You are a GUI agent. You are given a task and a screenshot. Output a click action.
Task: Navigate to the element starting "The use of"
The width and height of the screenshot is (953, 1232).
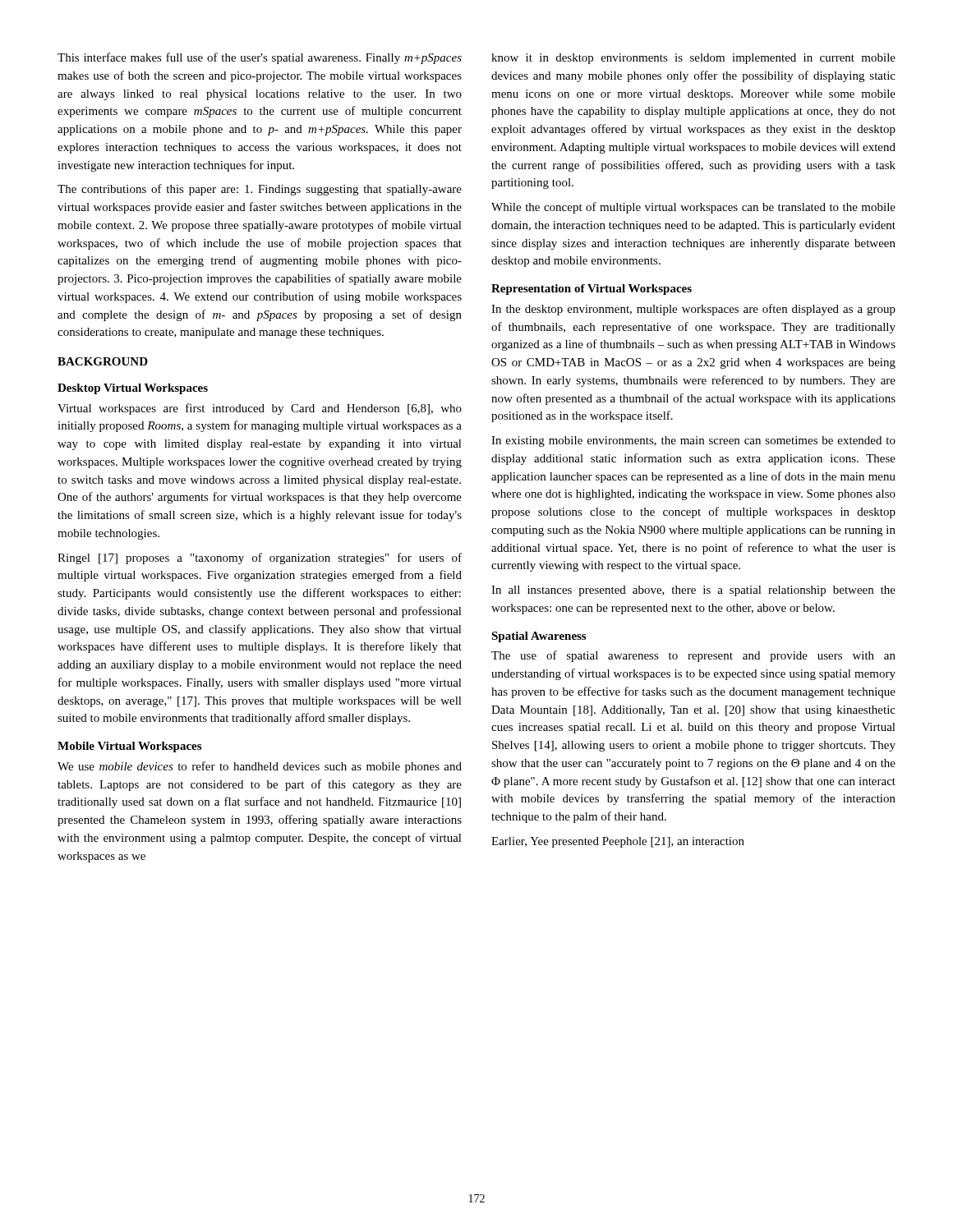[x=693, y=737]
